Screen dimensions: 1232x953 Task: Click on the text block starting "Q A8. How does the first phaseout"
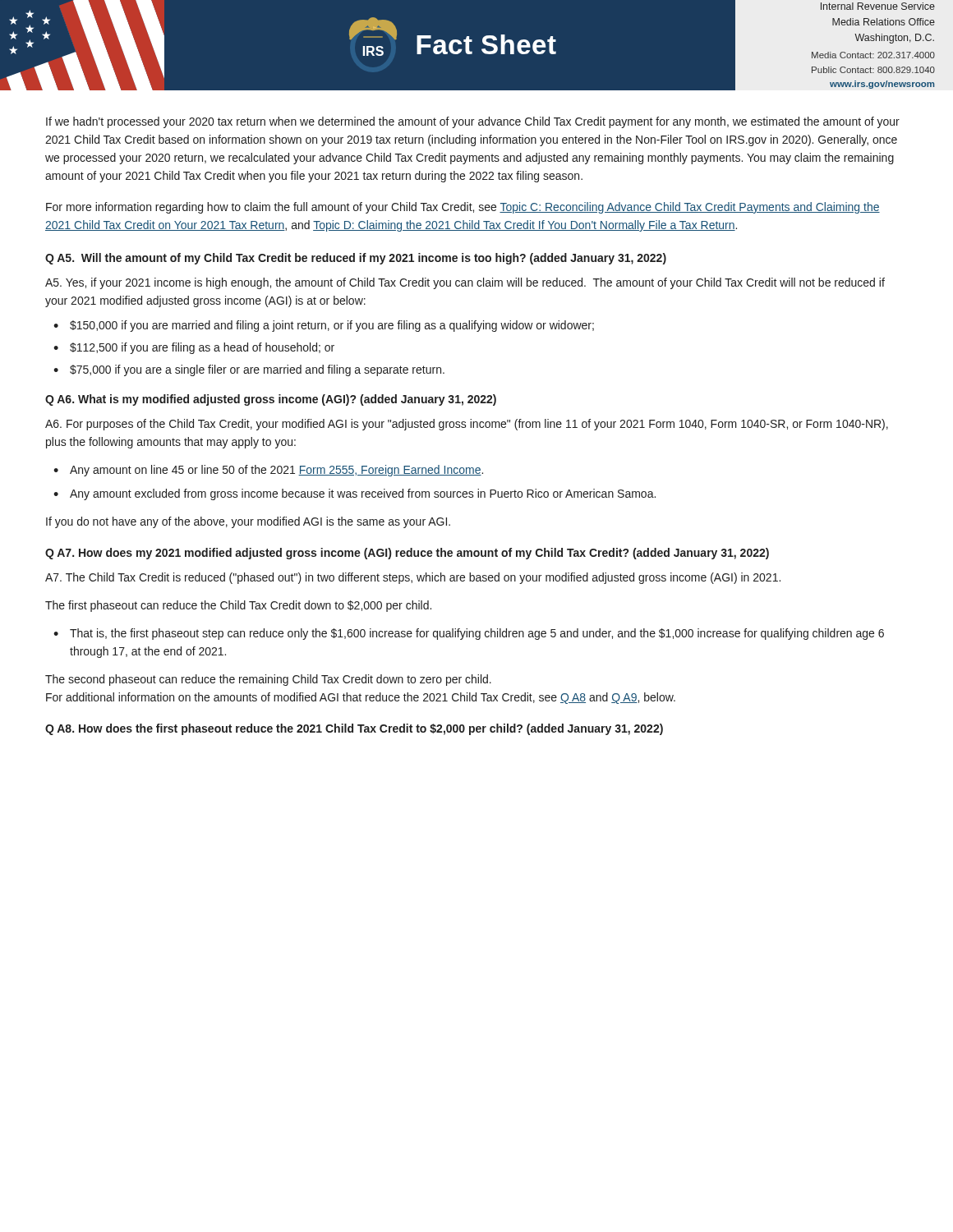point(354,729)
